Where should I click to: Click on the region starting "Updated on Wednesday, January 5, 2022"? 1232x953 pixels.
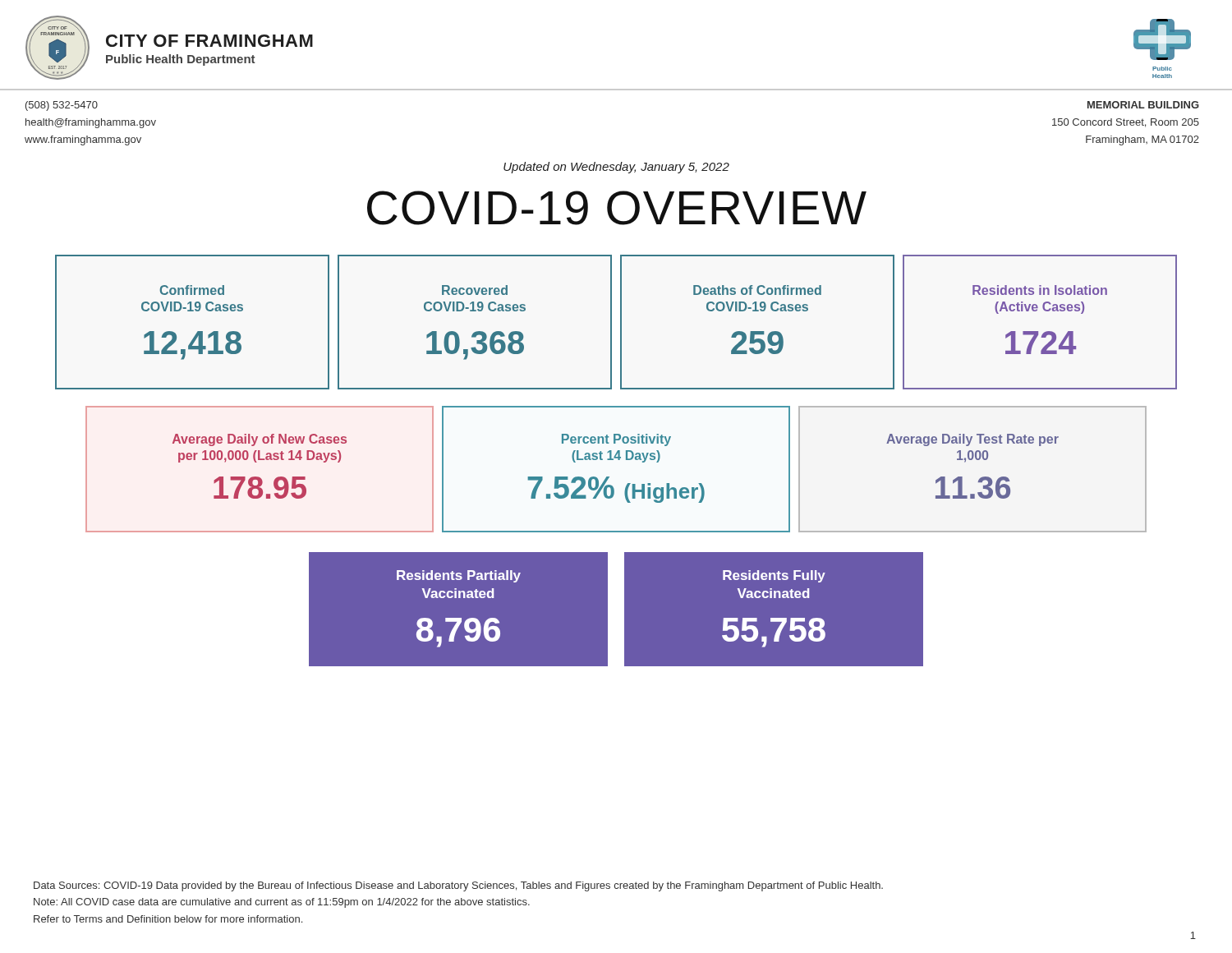pyautogui.click(x=616, y=167)
